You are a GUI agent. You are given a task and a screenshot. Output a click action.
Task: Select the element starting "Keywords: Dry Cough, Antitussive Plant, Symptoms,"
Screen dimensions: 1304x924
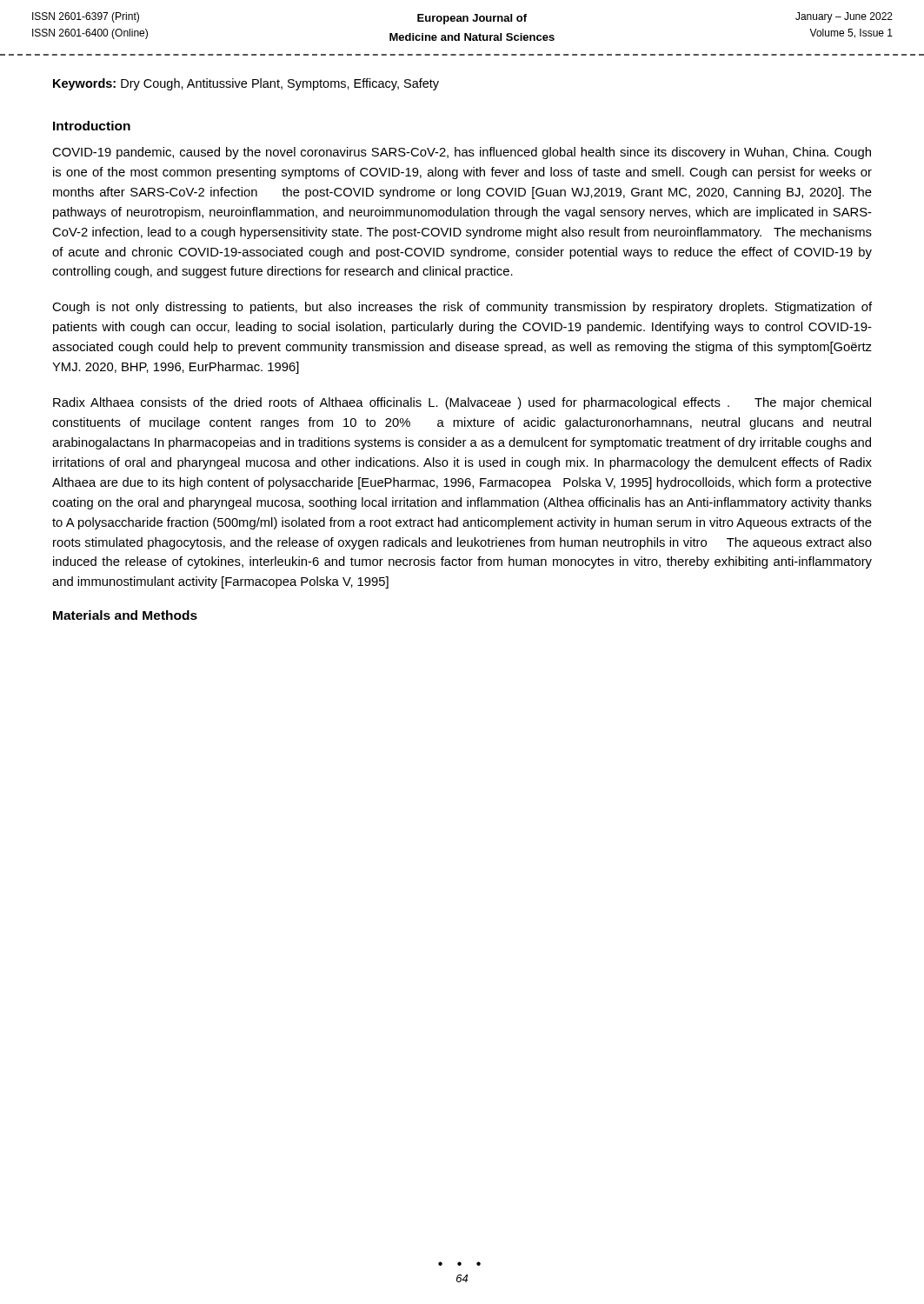tap(246, 84)
